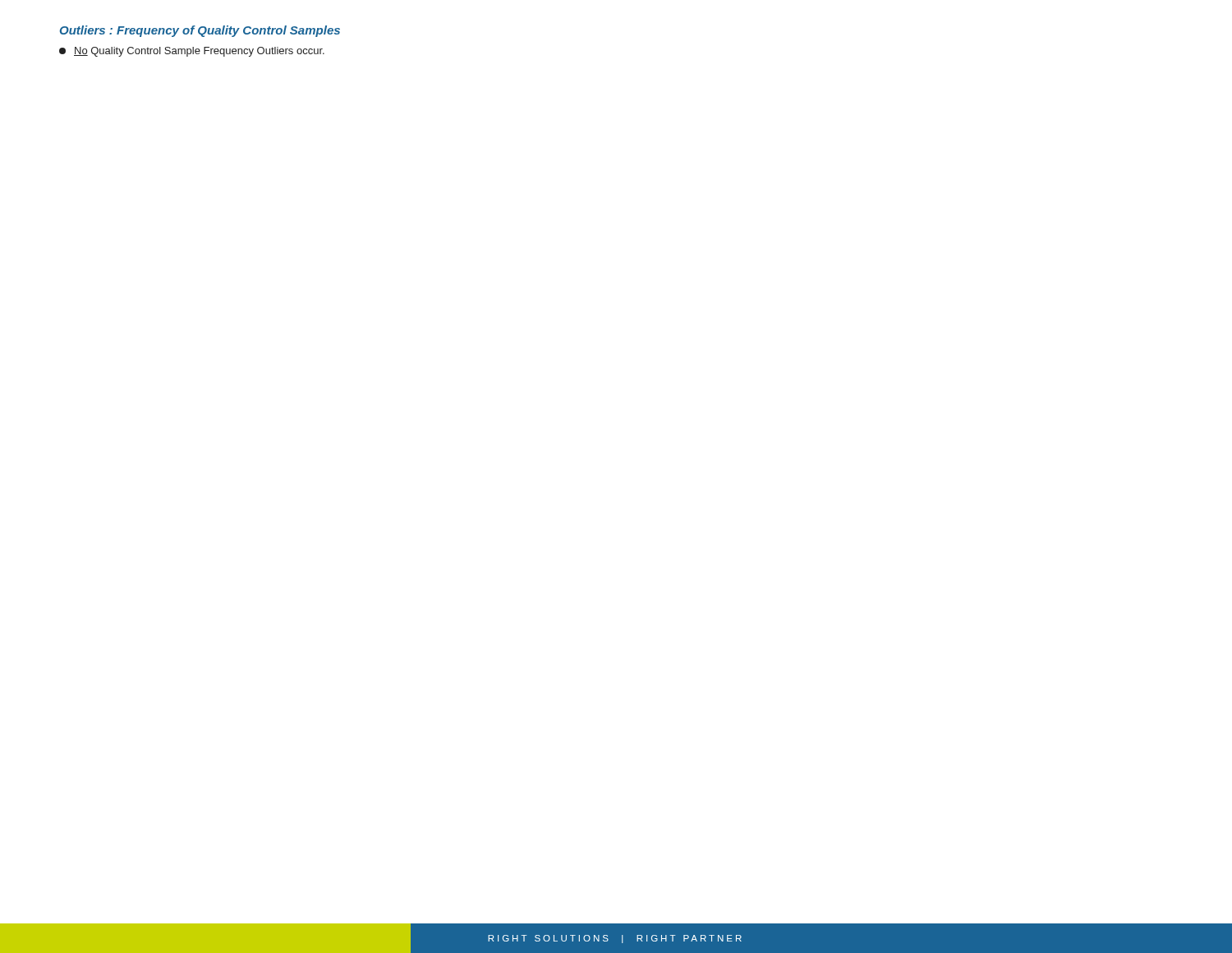Locate the section header
Screen dimensions: 953x1232
pos(200,30)
